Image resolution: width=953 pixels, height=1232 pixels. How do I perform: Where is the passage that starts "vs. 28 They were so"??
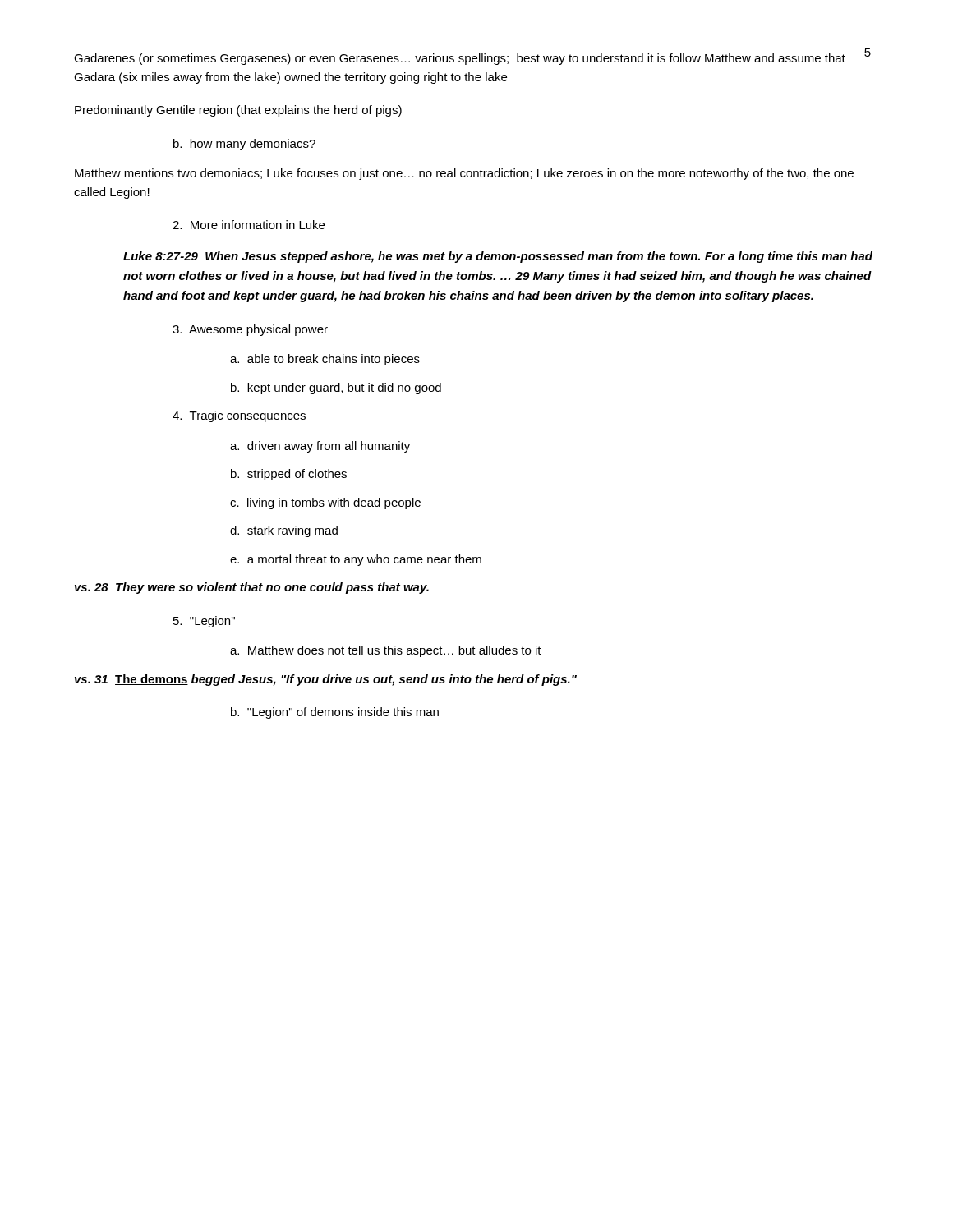(252, 587)
